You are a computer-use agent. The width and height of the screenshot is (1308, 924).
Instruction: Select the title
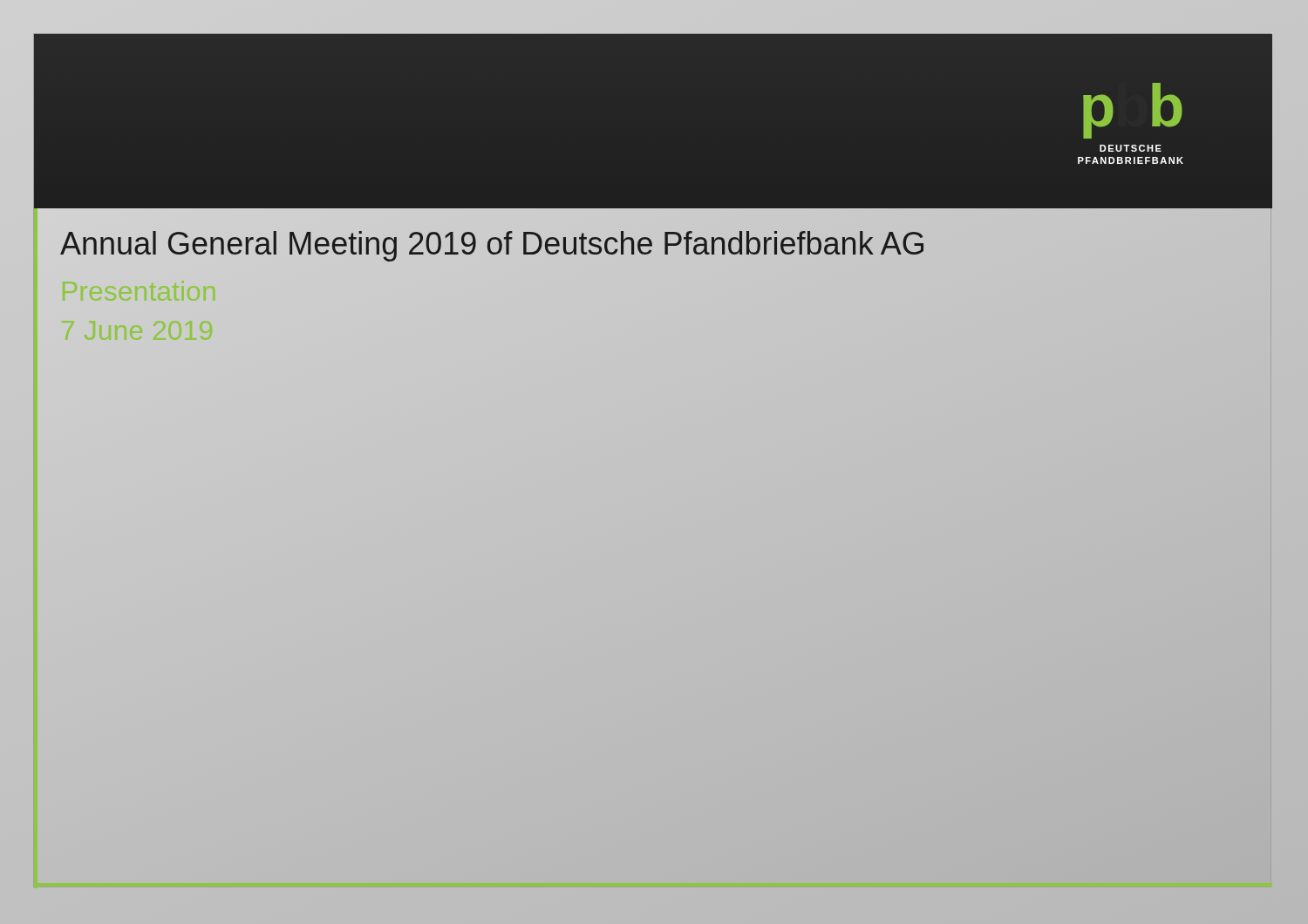point(493,244)
